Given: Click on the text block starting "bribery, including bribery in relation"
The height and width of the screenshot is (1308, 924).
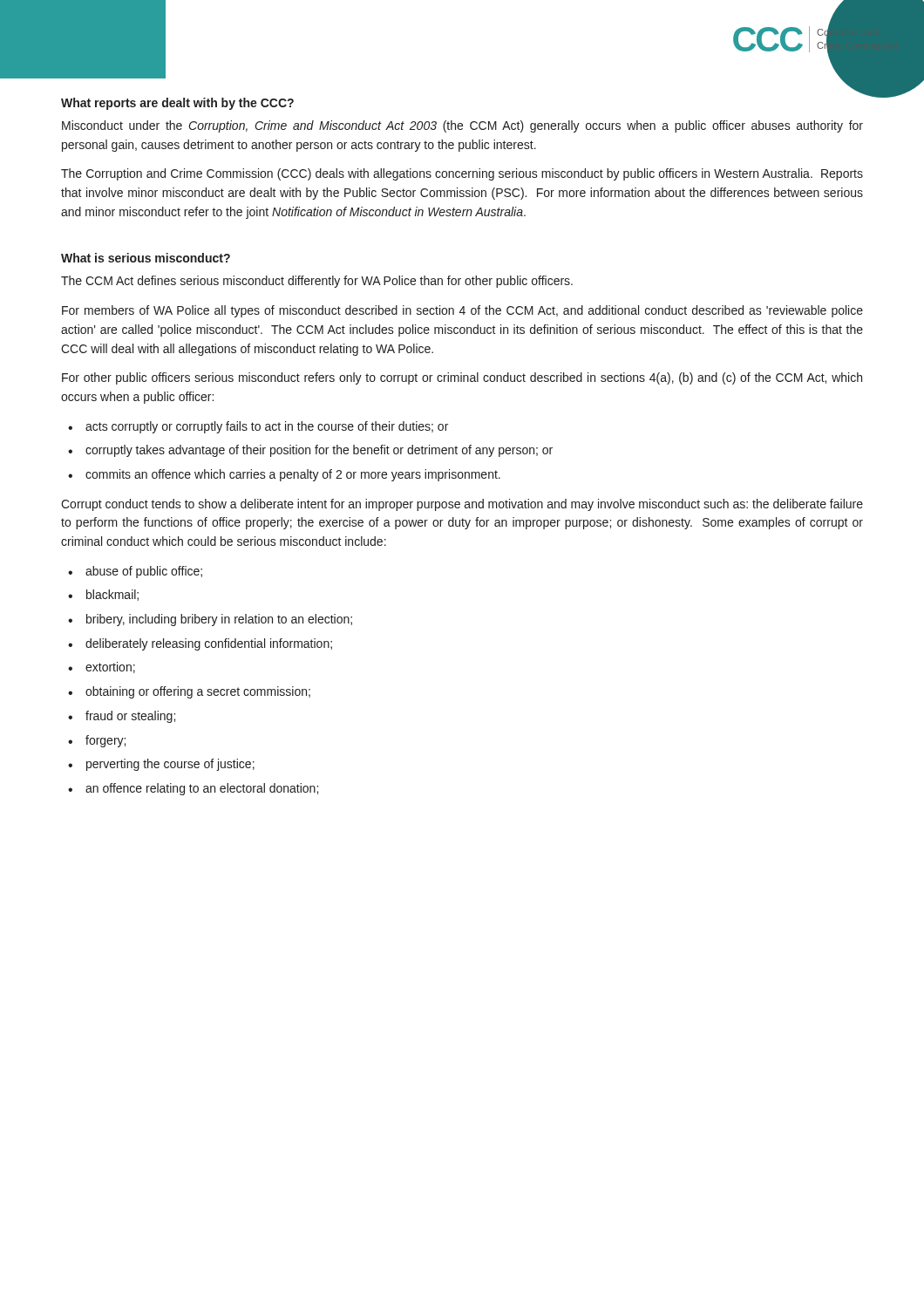Looking at the screenshot, I should (219, 619).
